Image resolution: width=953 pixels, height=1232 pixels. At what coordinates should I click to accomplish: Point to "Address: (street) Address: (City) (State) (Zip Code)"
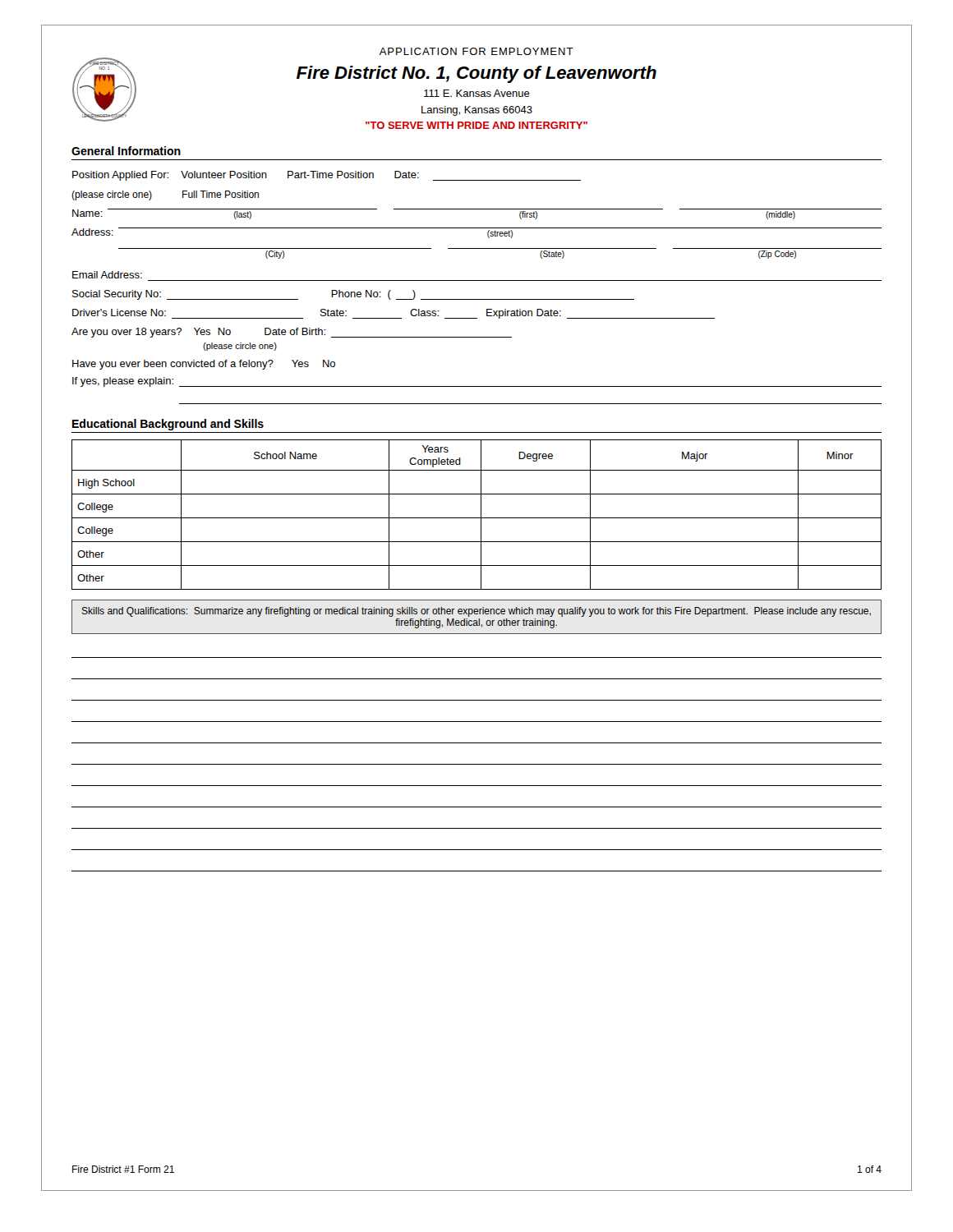(476, 242)
